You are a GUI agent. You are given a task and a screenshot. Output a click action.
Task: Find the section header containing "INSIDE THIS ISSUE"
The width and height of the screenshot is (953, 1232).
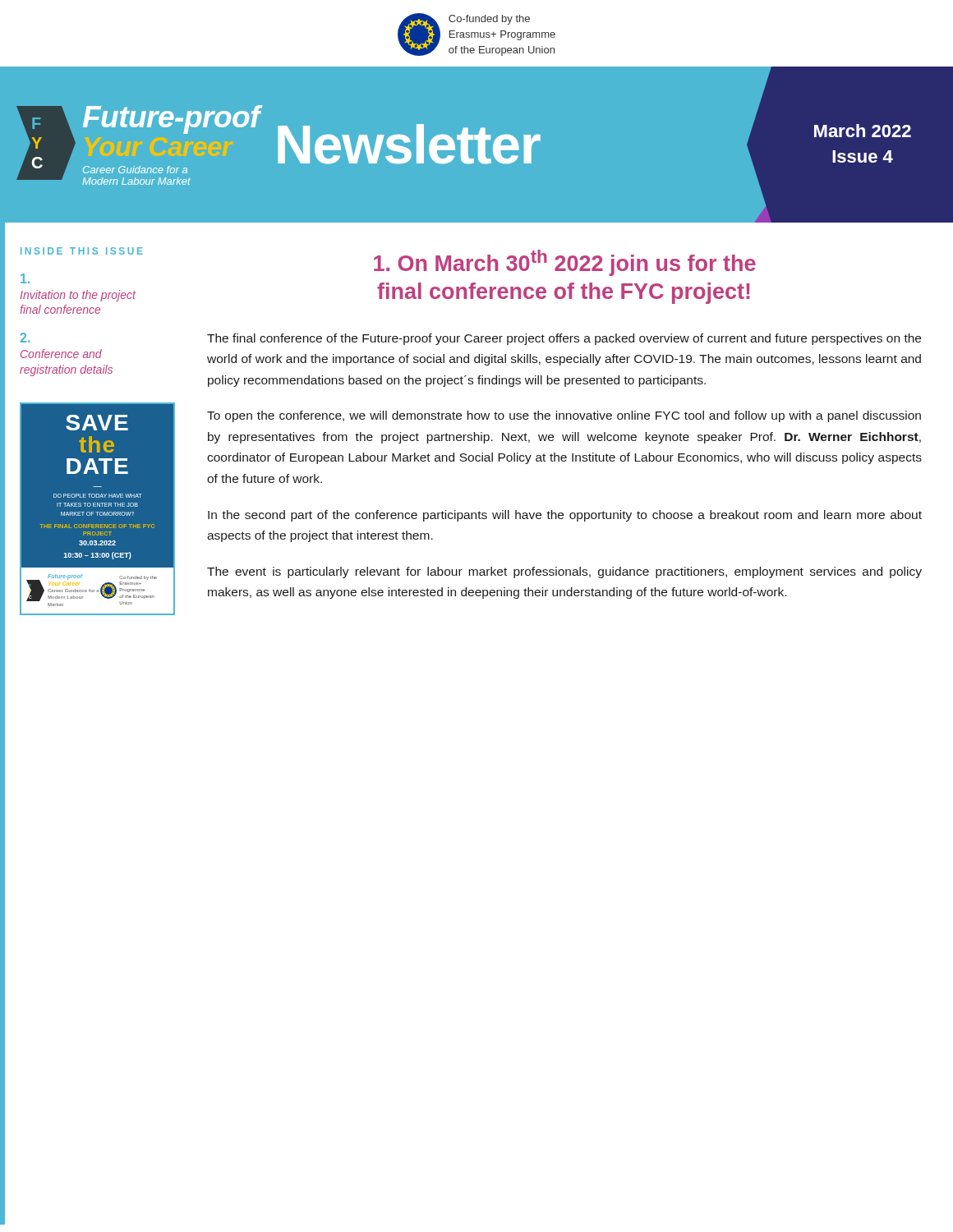point(82,251)
